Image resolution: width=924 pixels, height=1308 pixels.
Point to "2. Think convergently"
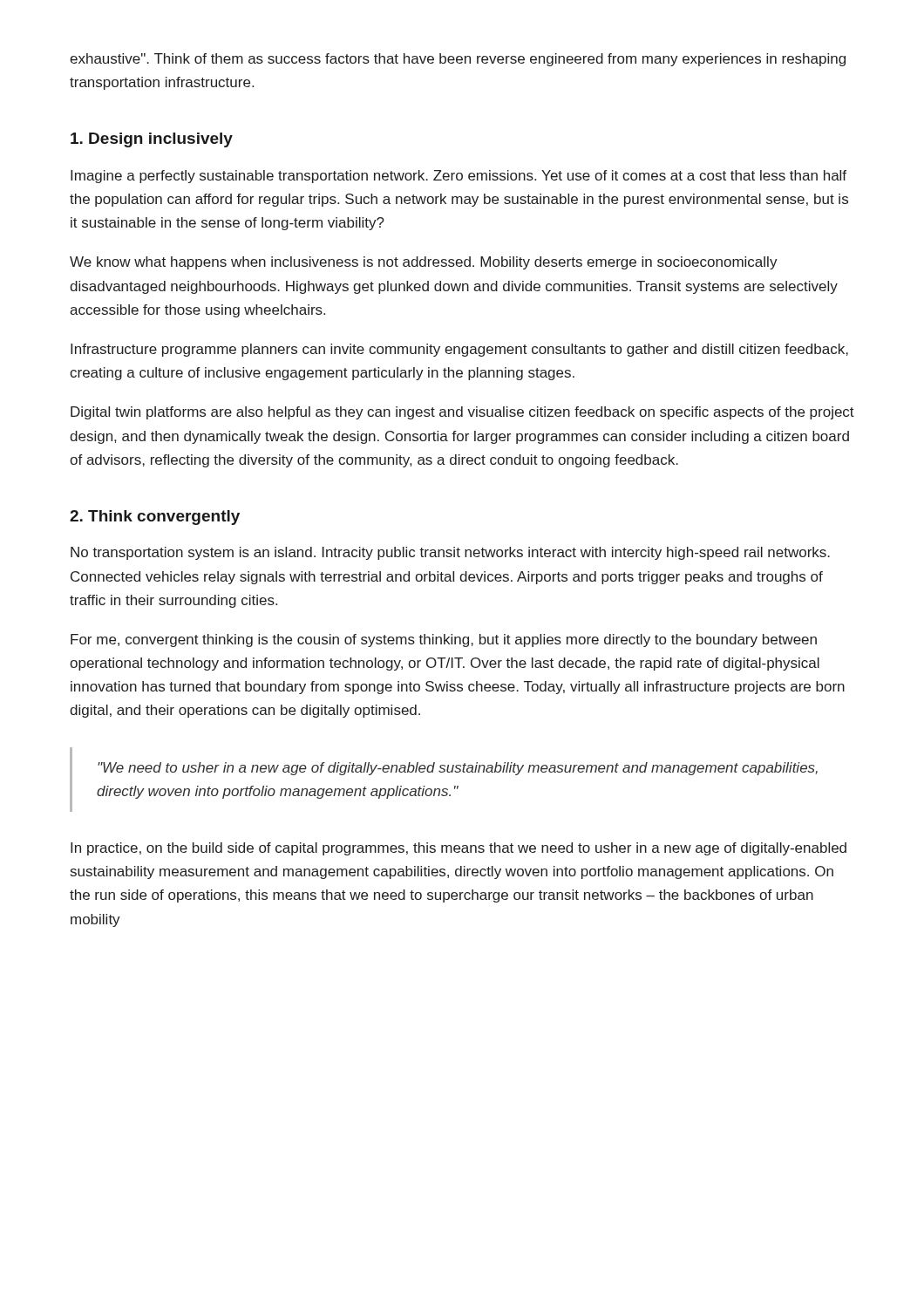[155, 516]
